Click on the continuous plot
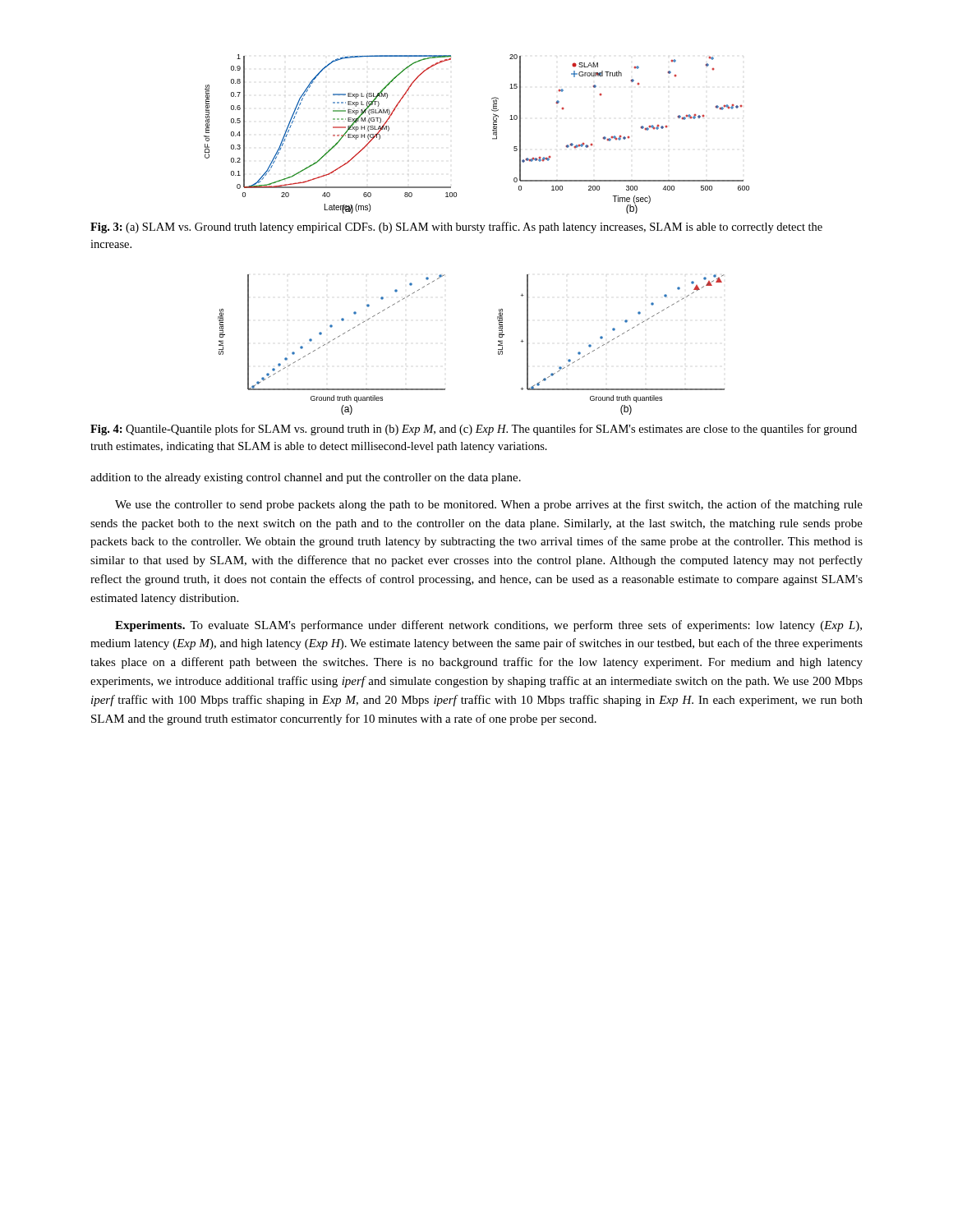Viewport: 953px width, 1232px height. point(476,131)
